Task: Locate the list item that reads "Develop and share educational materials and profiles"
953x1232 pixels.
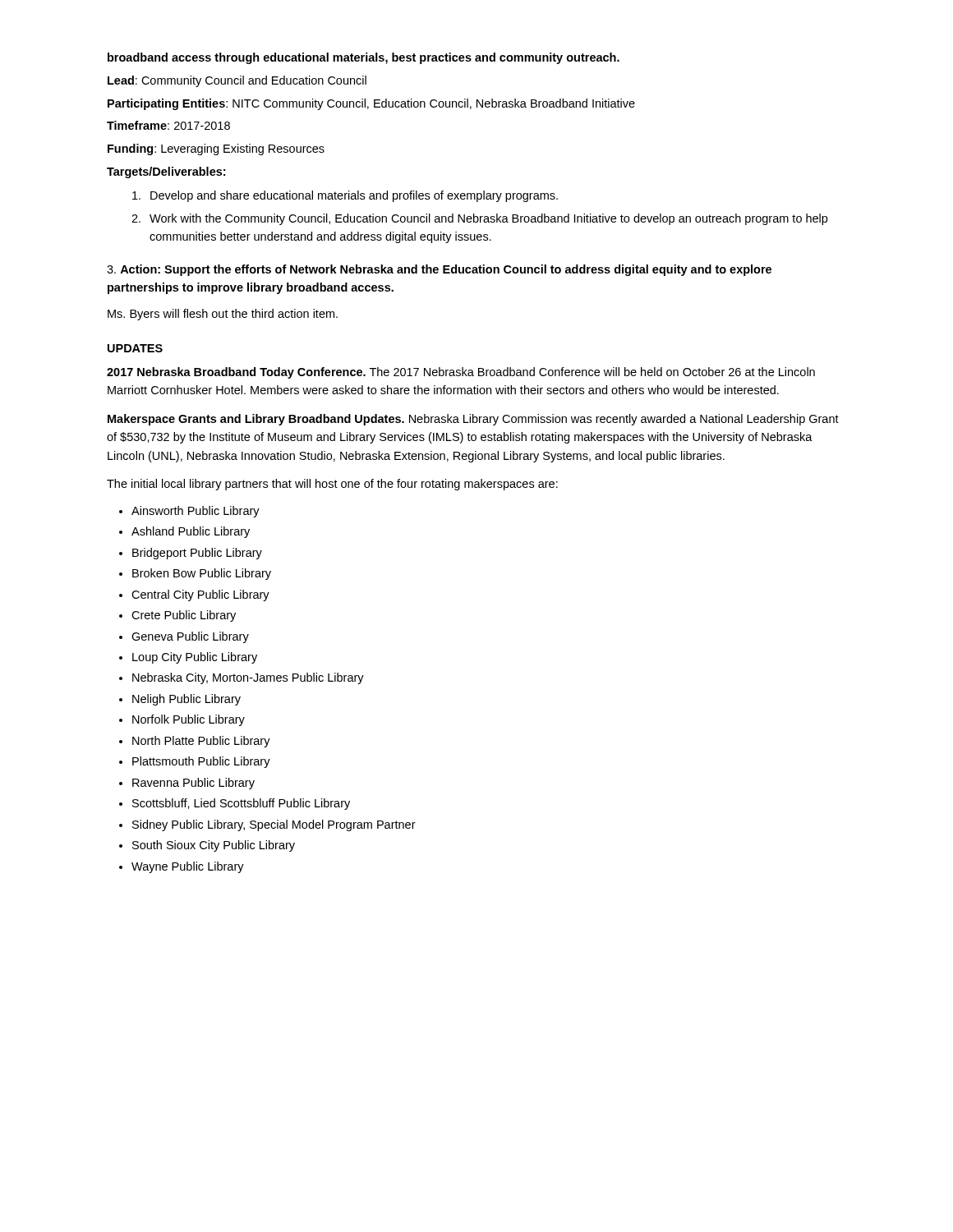Action: 489,195
